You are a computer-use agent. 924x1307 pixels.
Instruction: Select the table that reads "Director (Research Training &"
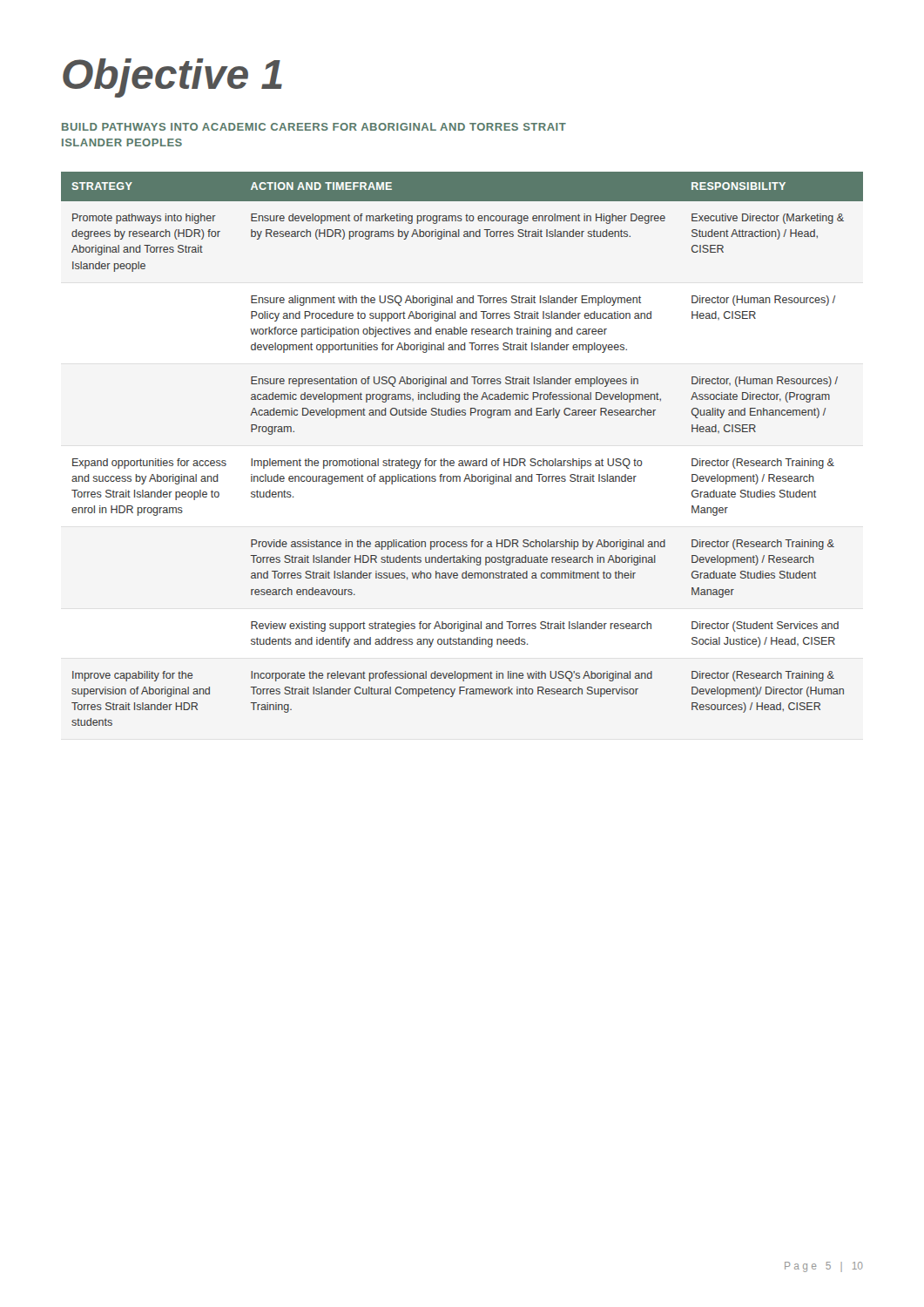tap(462, 456)
